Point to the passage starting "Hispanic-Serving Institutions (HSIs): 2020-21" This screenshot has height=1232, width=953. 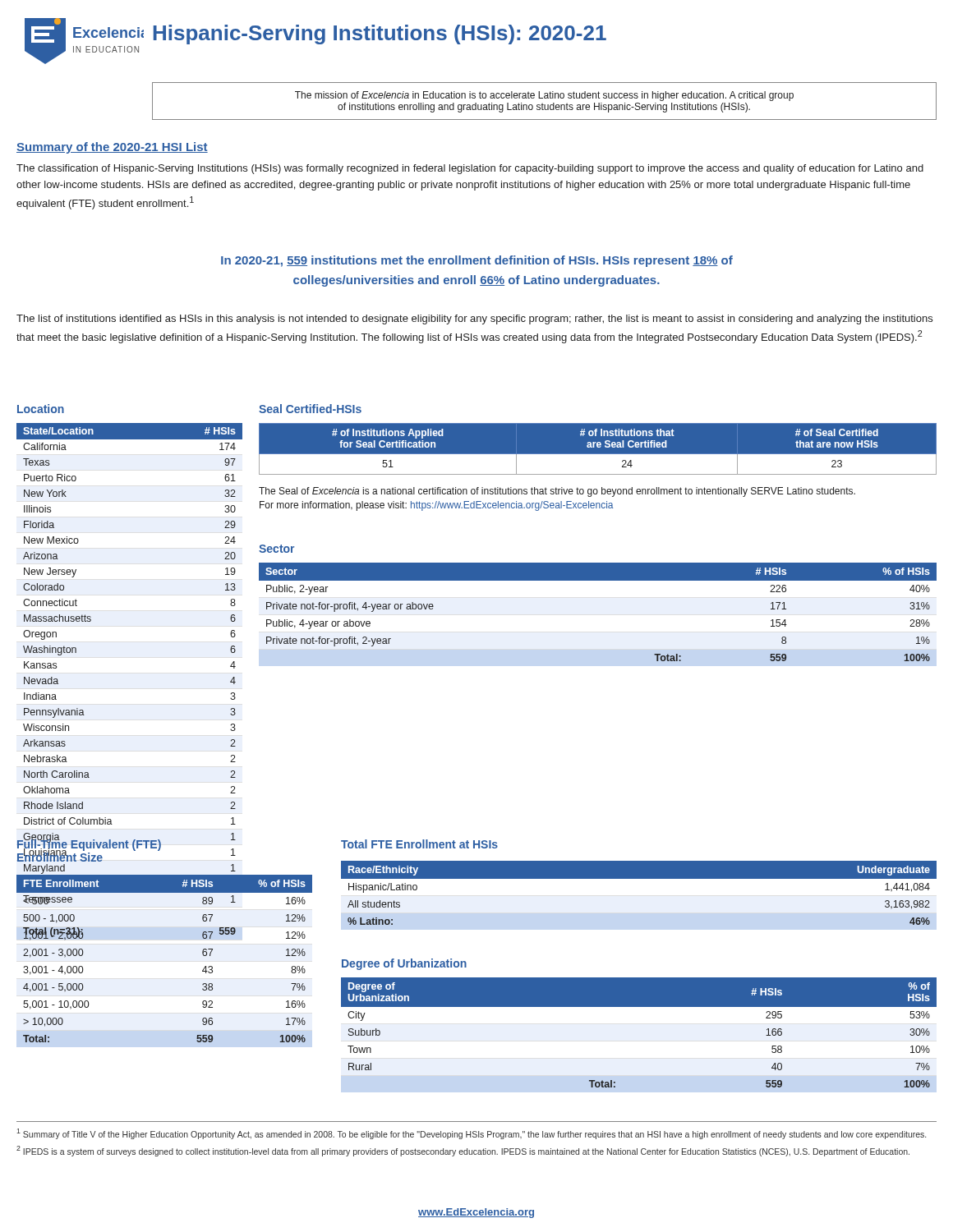[x=379, y=33]
